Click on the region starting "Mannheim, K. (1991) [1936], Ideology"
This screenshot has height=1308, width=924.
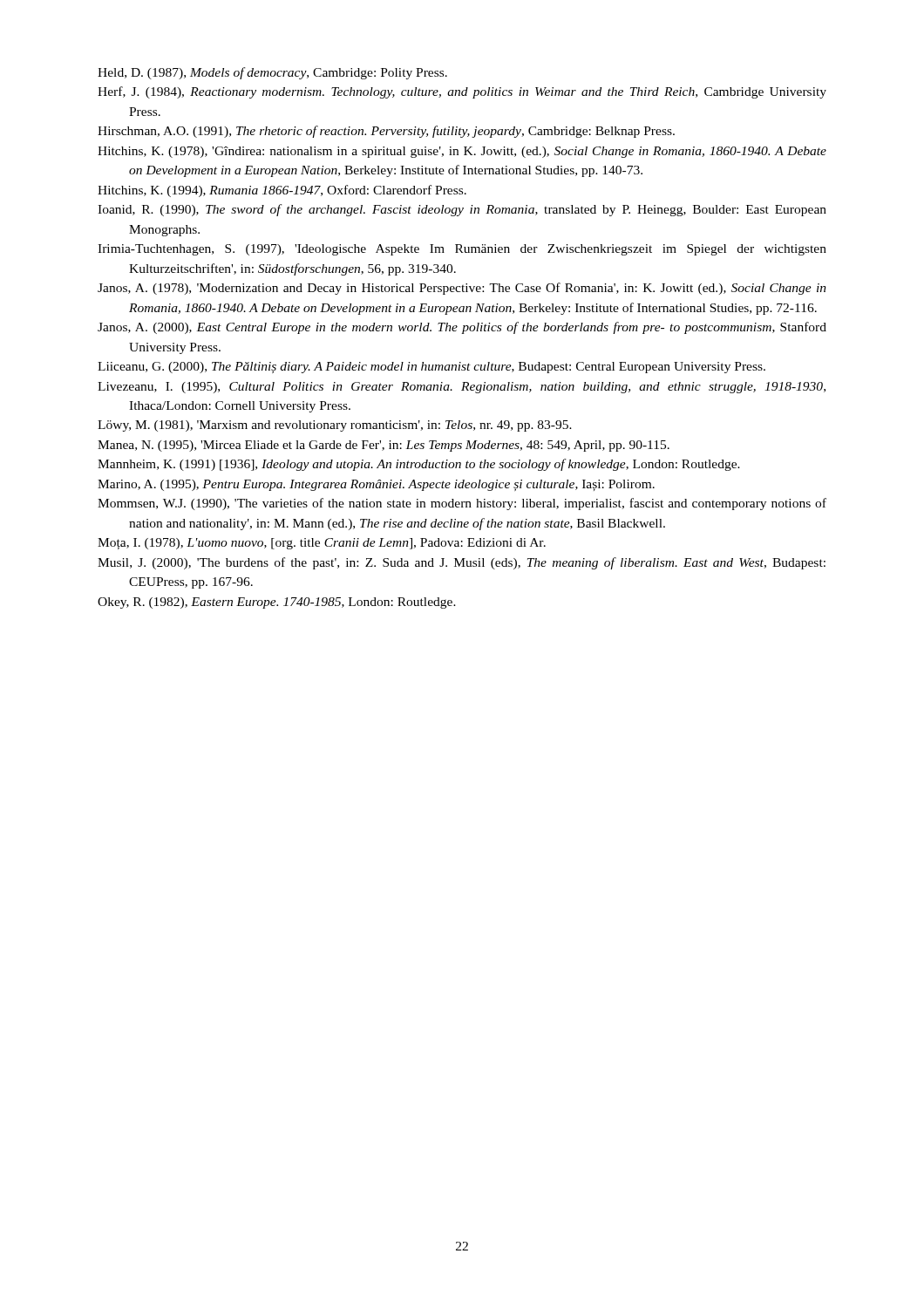point(419,464)
